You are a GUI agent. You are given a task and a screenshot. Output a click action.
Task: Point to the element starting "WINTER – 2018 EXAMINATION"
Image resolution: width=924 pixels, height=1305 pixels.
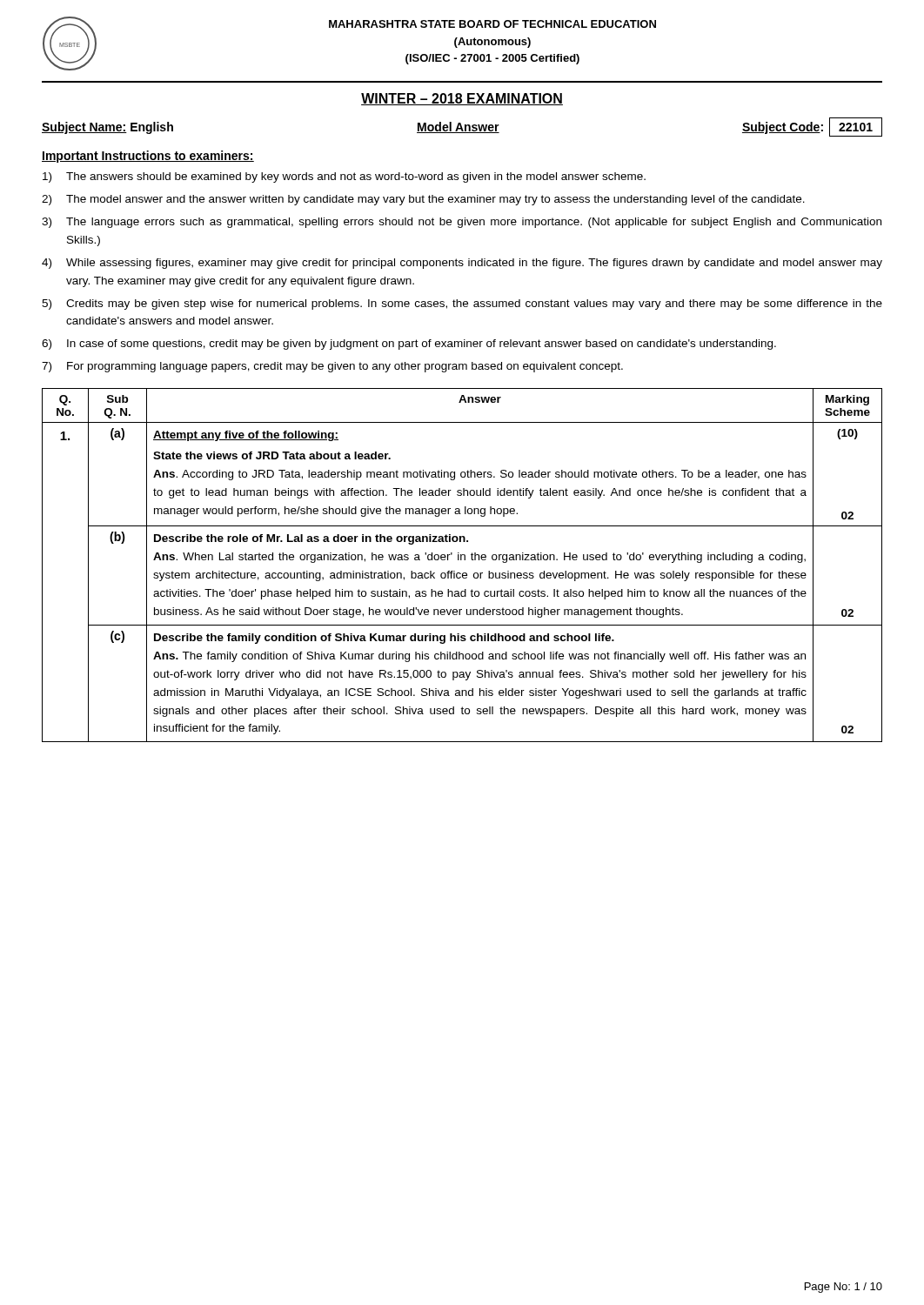[462, 99]
